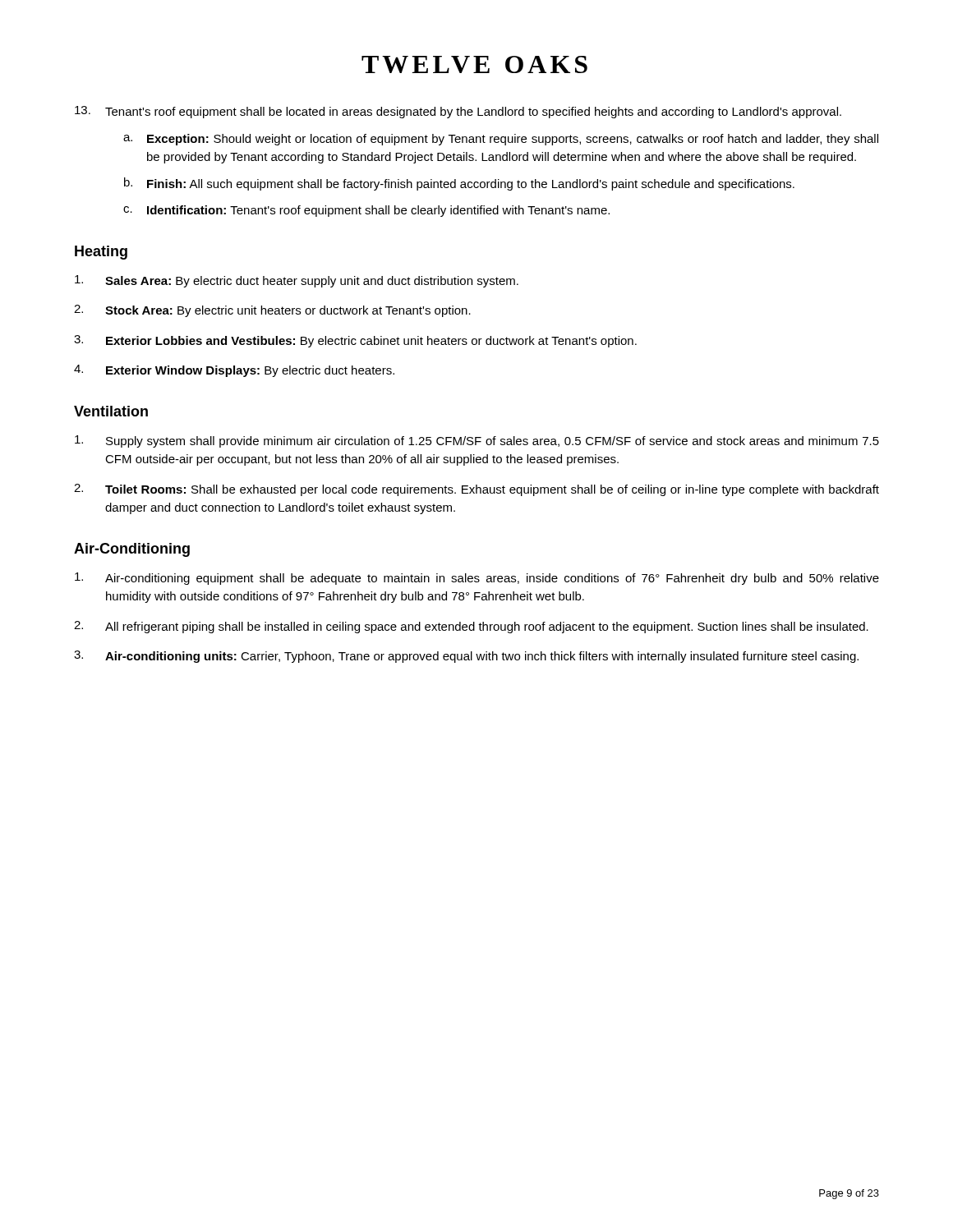
Task: Click on the list item that reads "3. Exterior Lobbies"
Action: click(356, 341)
